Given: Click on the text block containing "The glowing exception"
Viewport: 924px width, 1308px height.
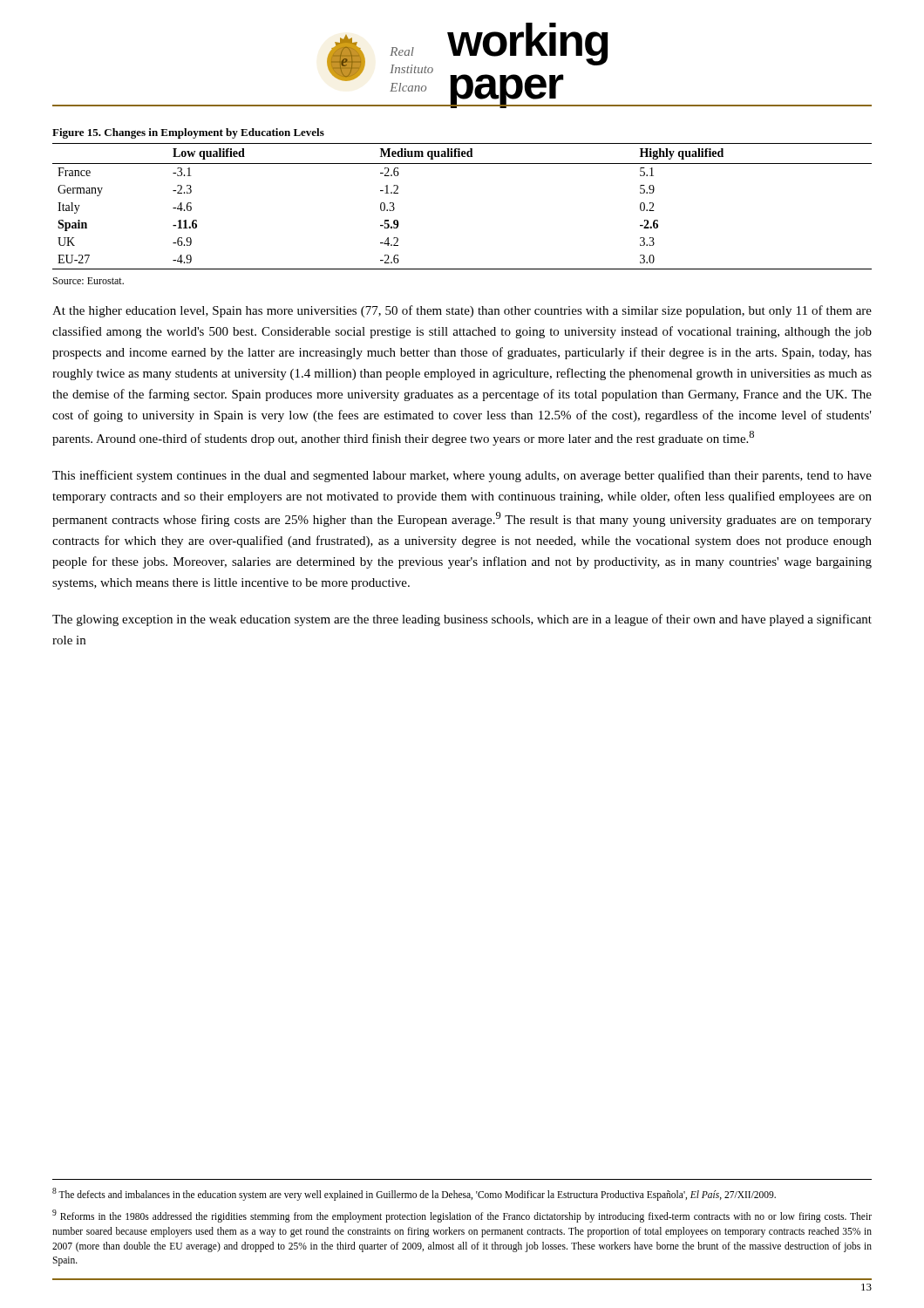Looking at the screenshot, I should coord(462,630).
